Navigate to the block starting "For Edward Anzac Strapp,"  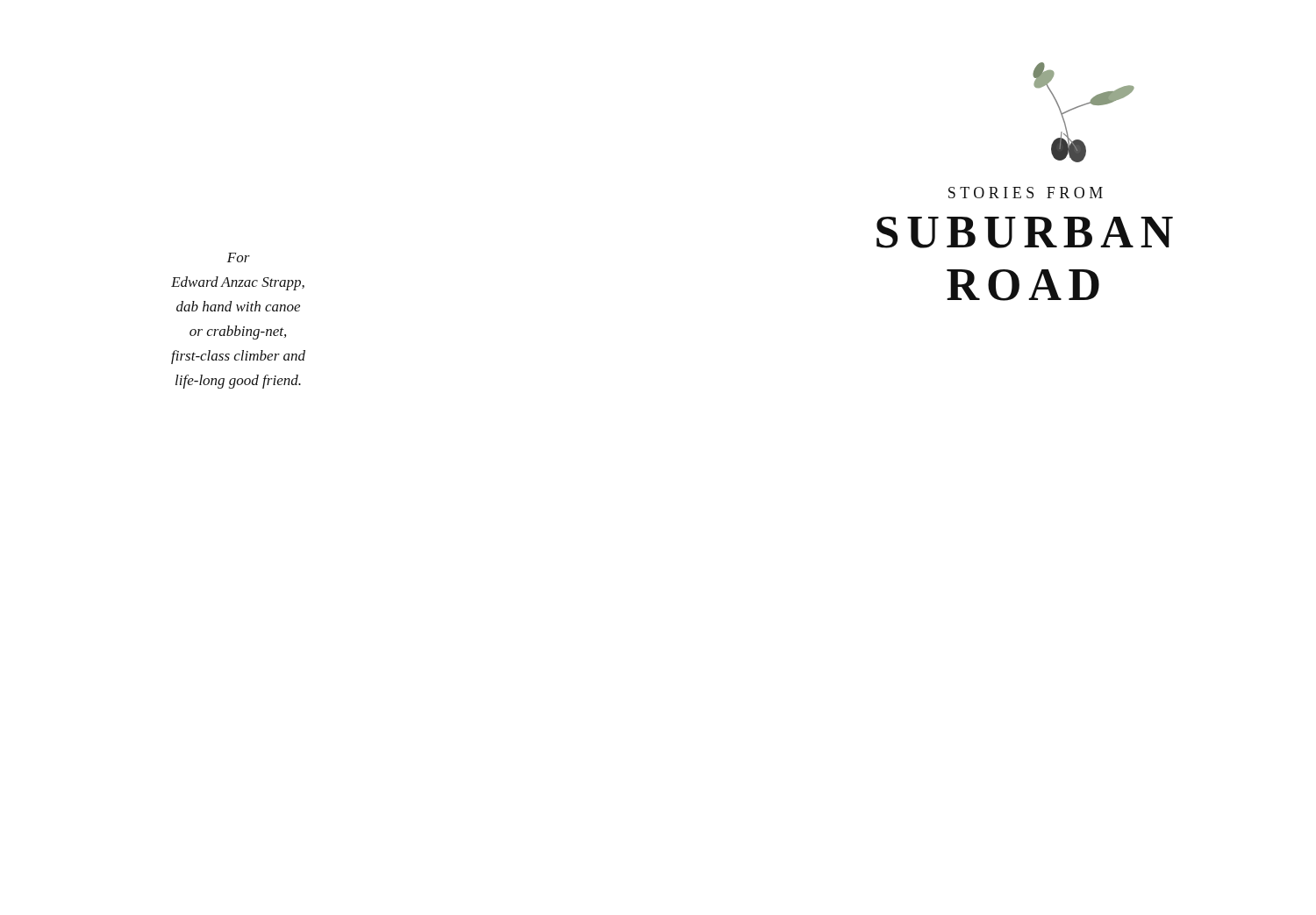coord(238,319)
